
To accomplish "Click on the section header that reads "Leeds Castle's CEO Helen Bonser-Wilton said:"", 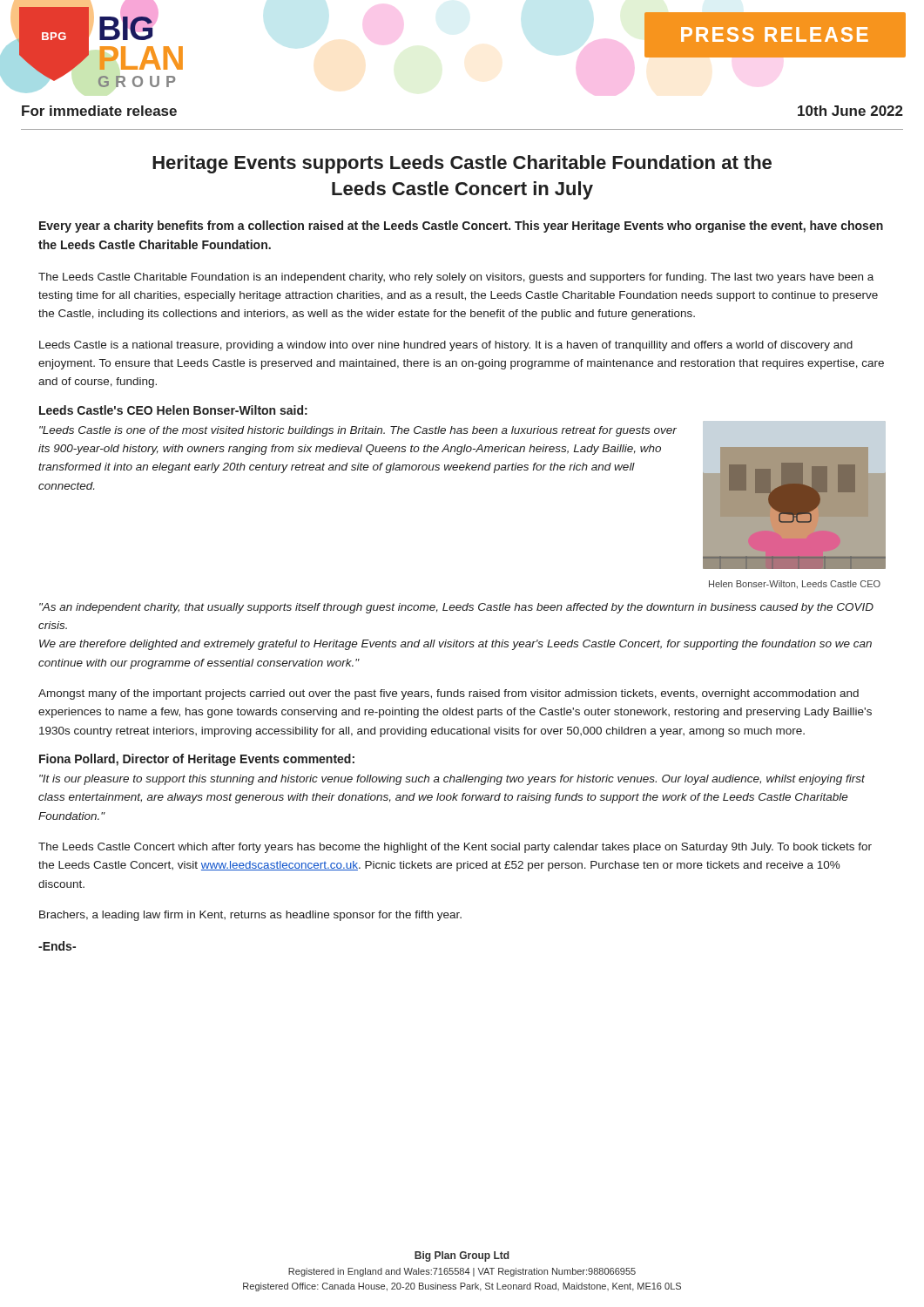I will (173, 410).
